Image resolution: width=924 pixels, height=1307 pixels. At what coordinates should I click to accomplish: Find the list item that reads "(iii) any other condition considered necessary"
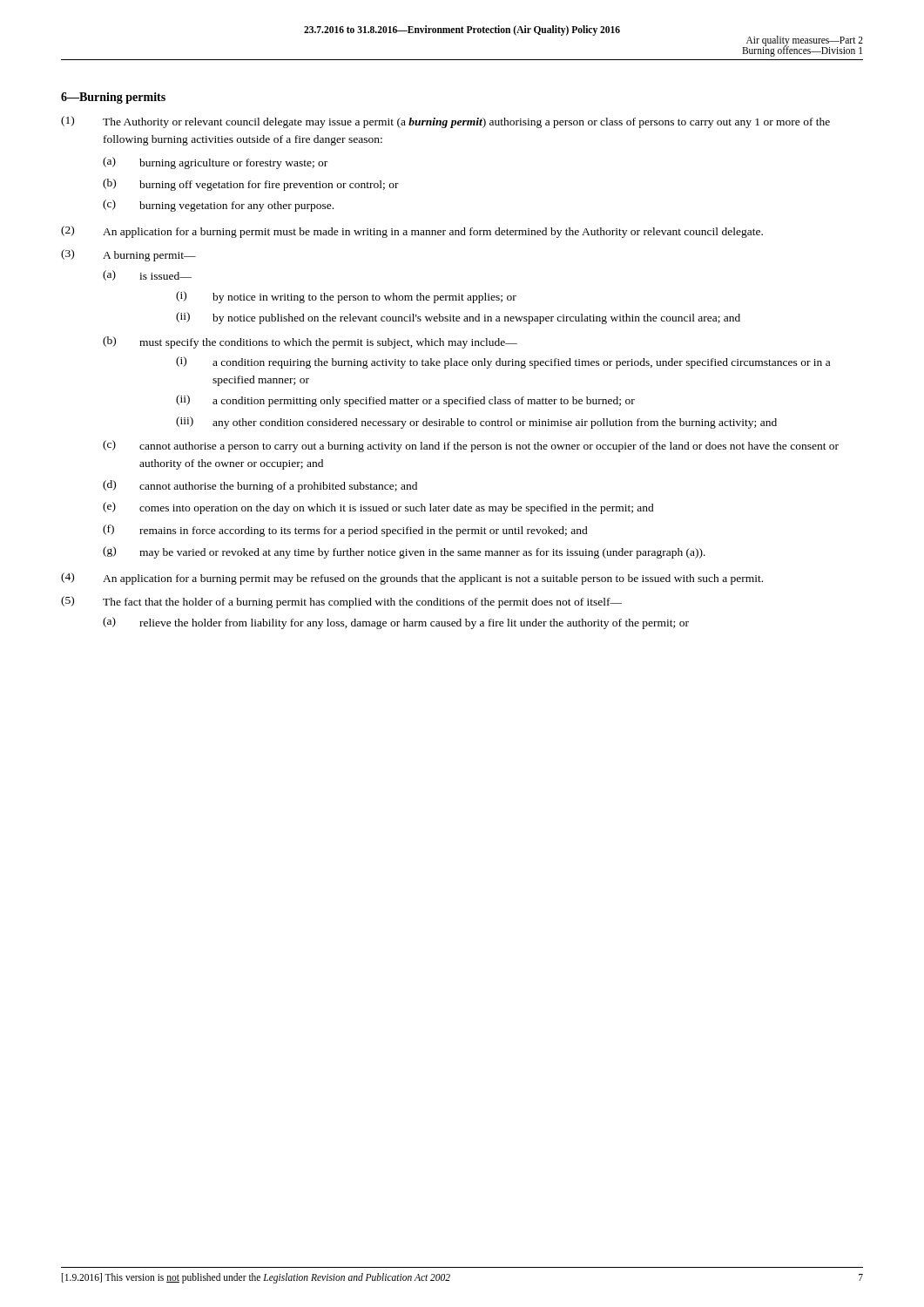(x=519, y=422)
